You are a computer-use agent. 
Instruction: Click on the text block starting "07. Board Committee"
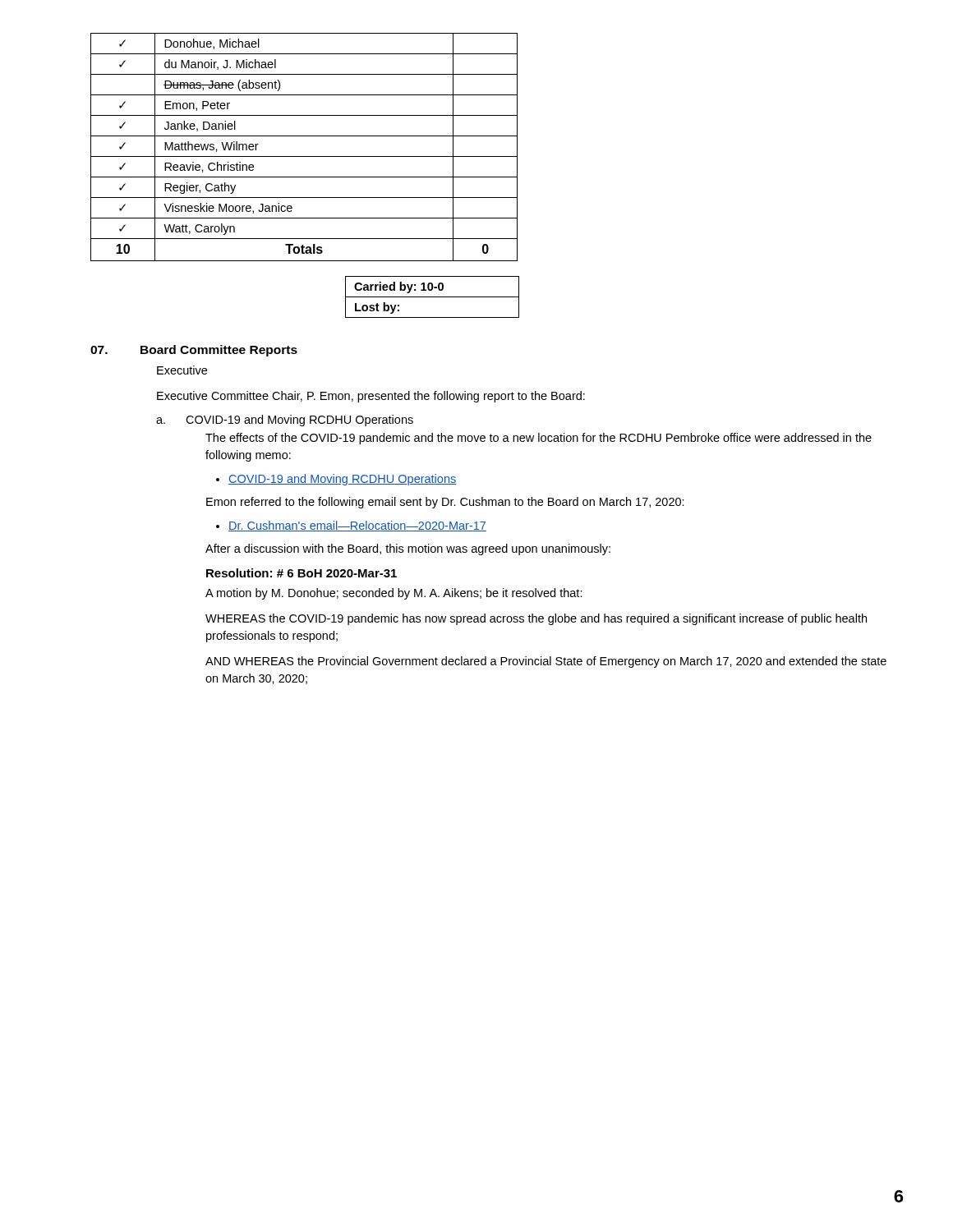[194, 350]
